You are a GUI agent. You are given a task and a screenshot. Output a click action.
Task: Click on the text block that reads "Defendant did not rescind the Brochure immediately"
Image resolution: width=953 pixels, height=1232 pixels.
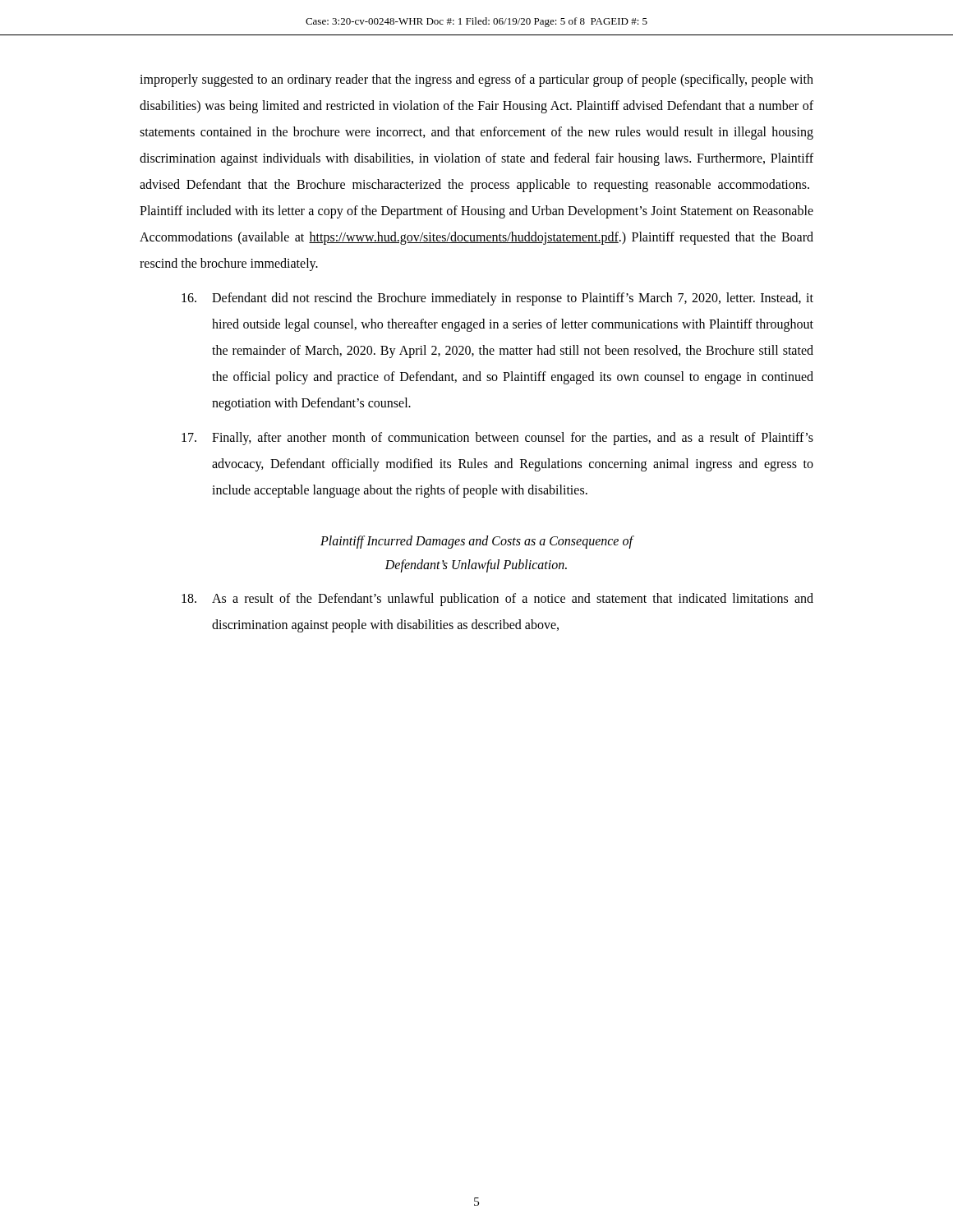pos(476,351)
